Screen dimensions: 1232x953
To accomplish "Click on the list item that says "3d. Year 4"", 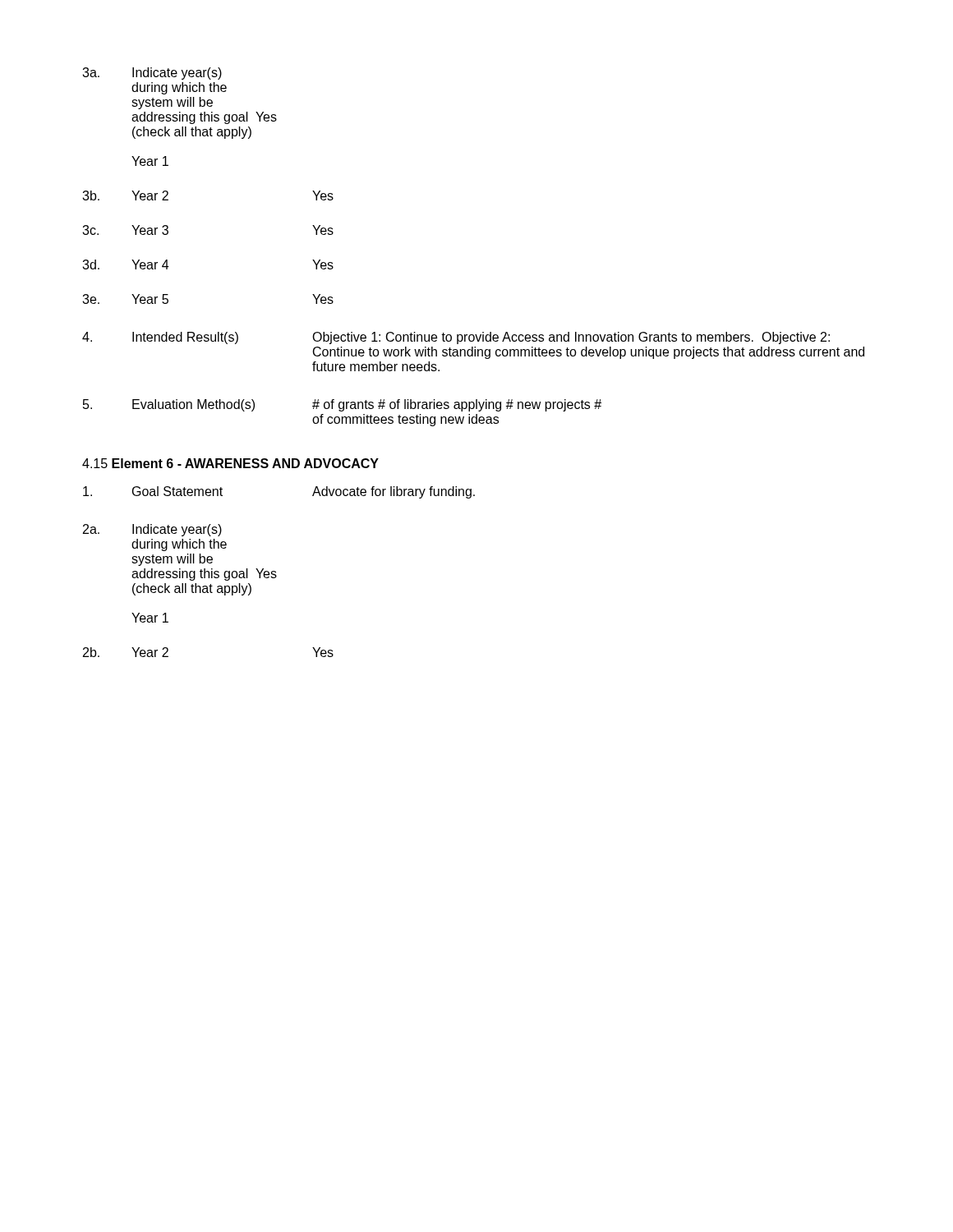I will [x=156, y=264].
